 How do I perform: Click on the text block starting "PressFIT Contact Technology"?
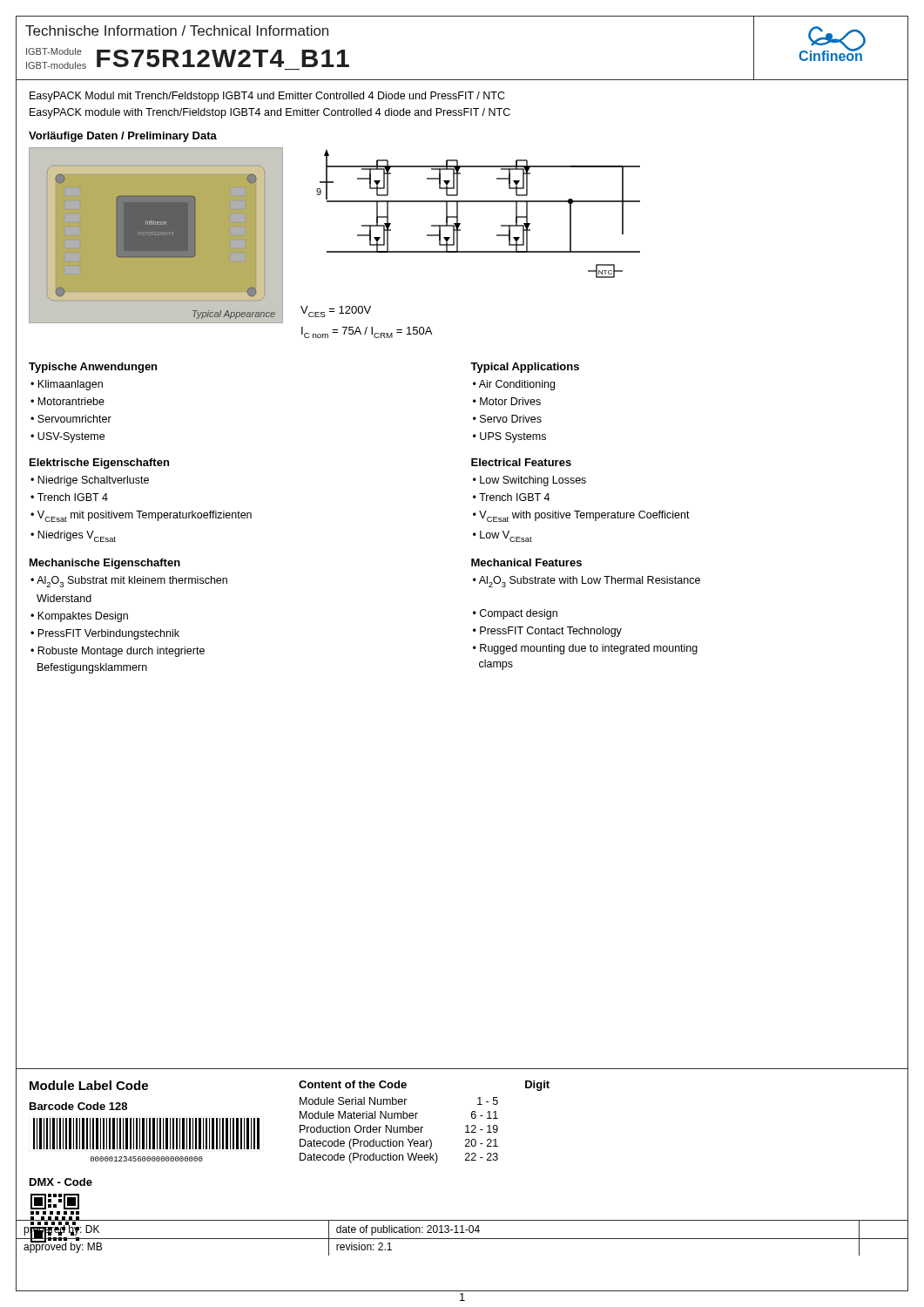pos(550,631)
